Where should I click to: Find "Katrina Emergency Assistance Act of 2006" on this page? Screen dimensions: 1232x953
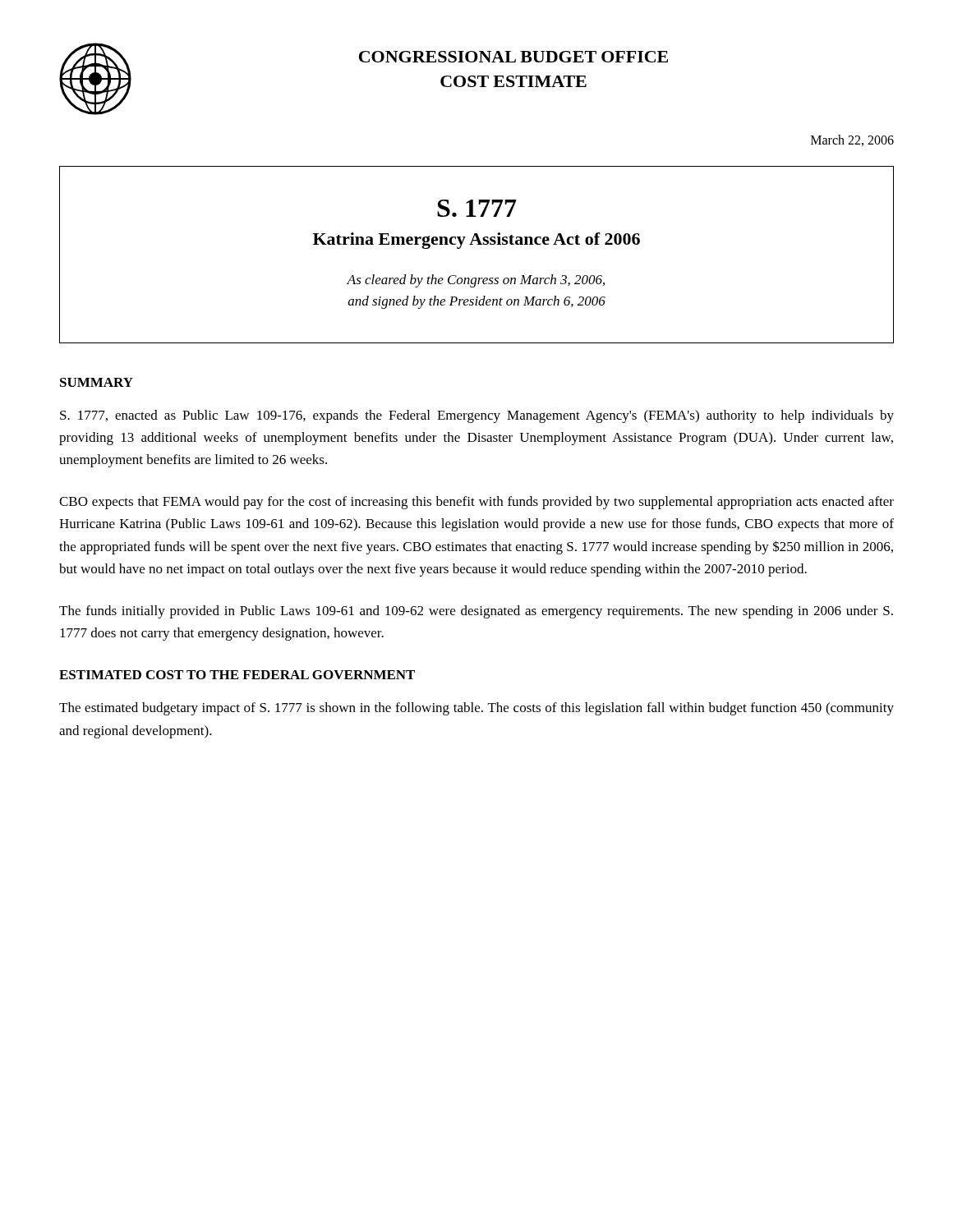(476, 239)
